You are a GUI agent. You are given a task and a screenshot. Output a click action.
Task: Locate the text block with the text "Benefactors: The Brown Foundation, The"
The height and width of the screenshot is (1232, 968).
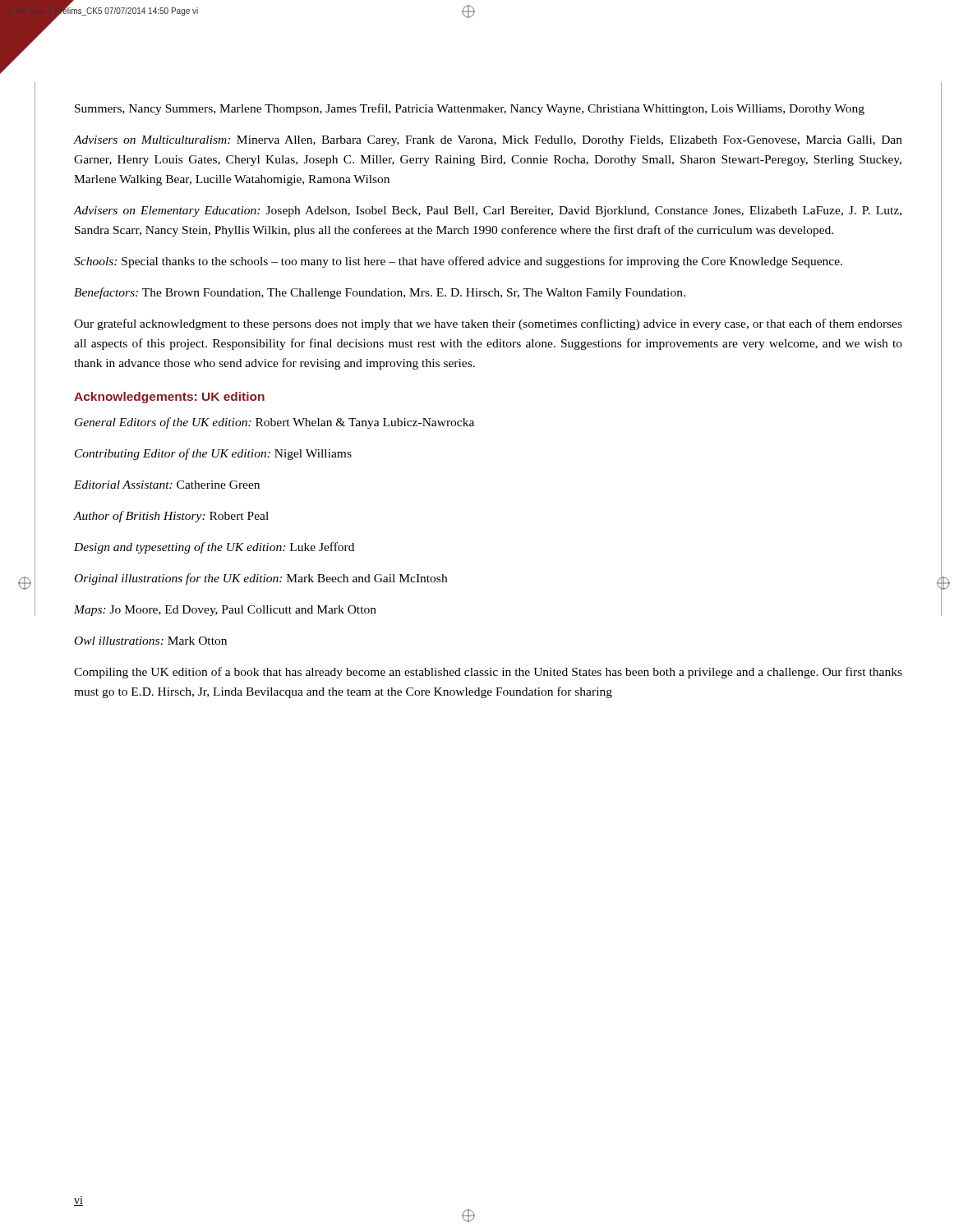pyautogui.click(x=380, y=292)
